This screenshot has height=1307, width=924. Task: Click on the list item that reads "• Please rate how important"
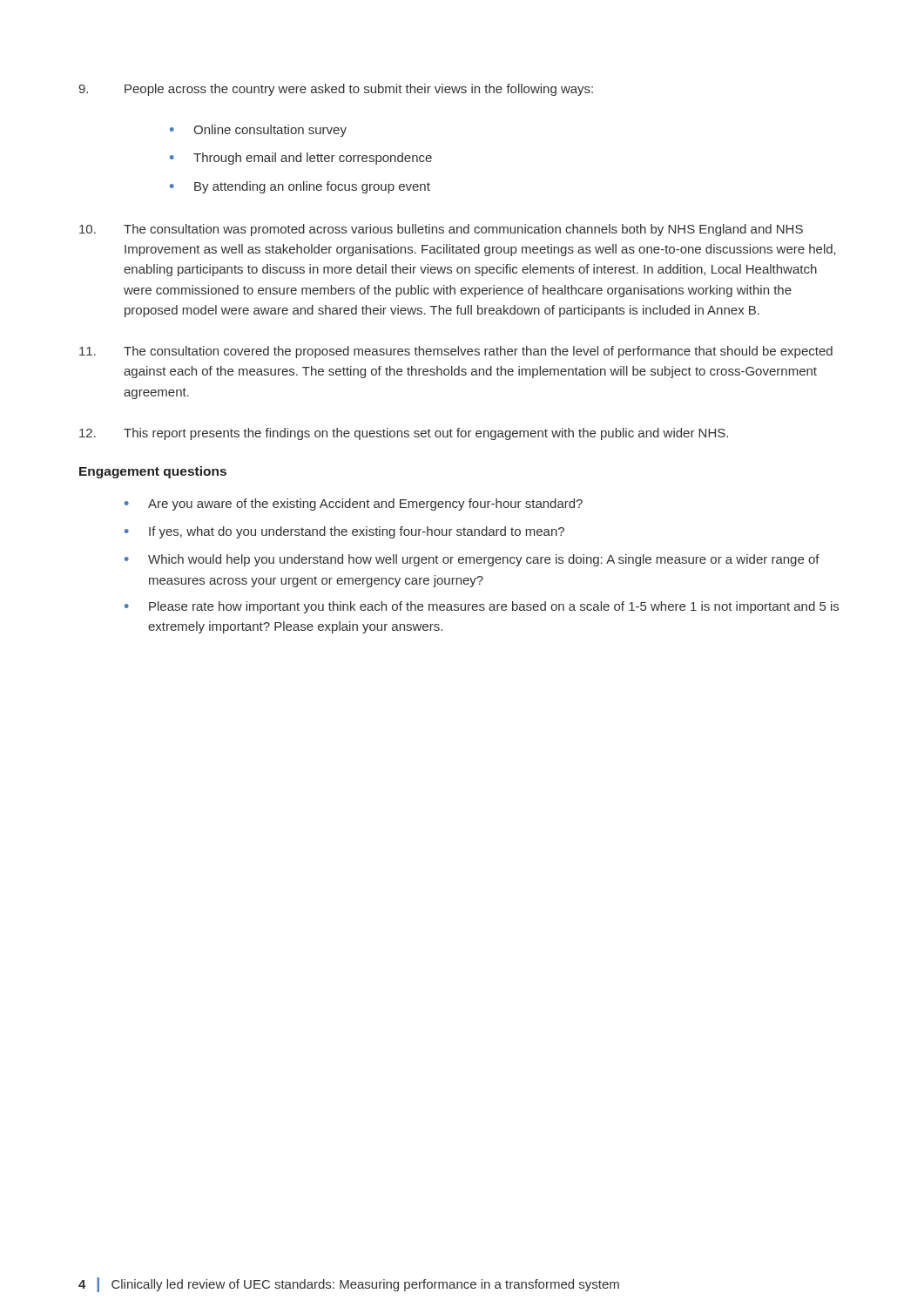click(x=485, y=616)
